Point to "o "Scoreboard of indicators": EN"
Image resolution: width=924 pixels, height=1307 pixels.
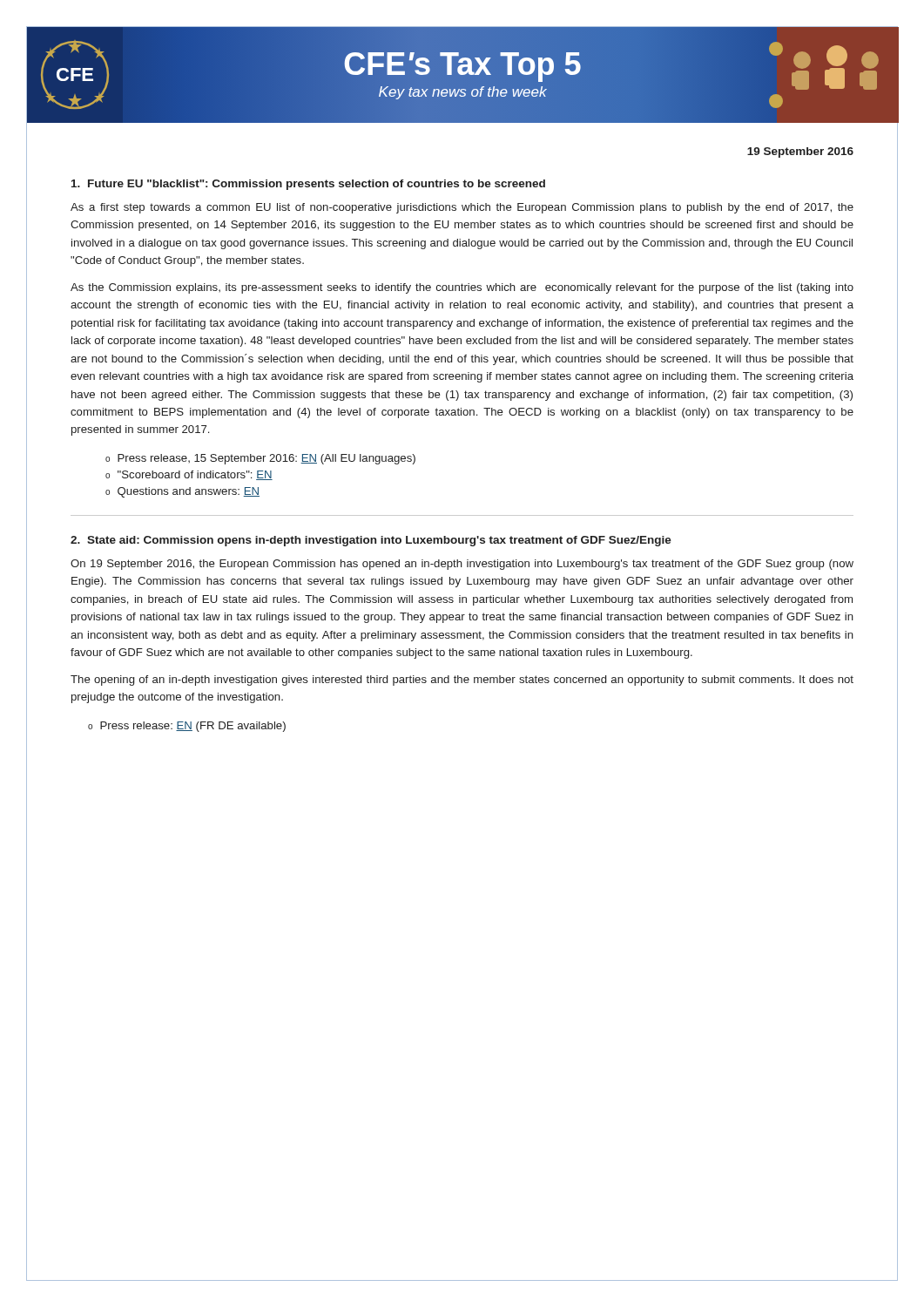coord(189,474)
